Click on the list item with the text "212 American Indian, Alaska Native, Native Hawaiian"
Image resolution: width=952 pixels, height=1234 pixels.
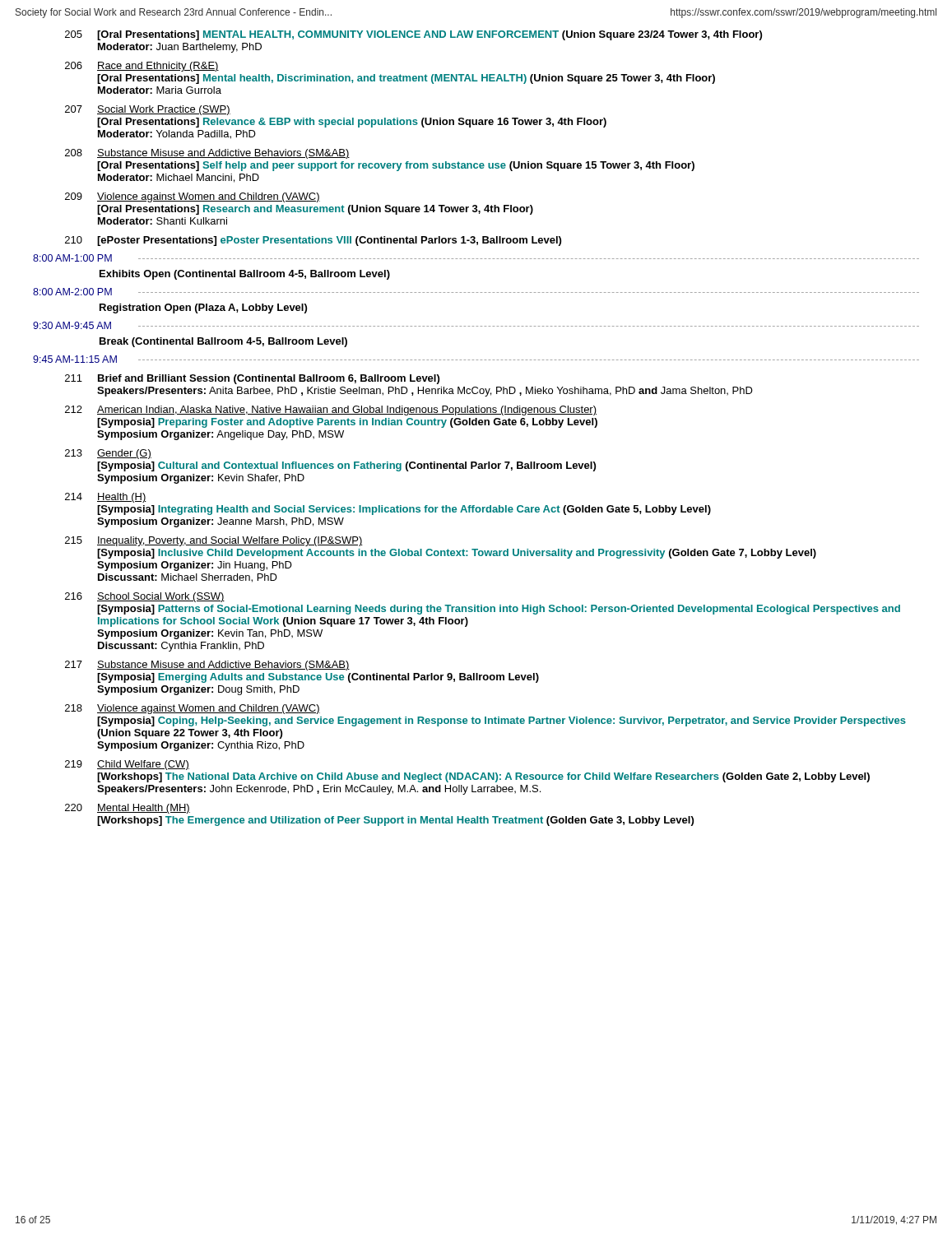(x=476, y=422)
